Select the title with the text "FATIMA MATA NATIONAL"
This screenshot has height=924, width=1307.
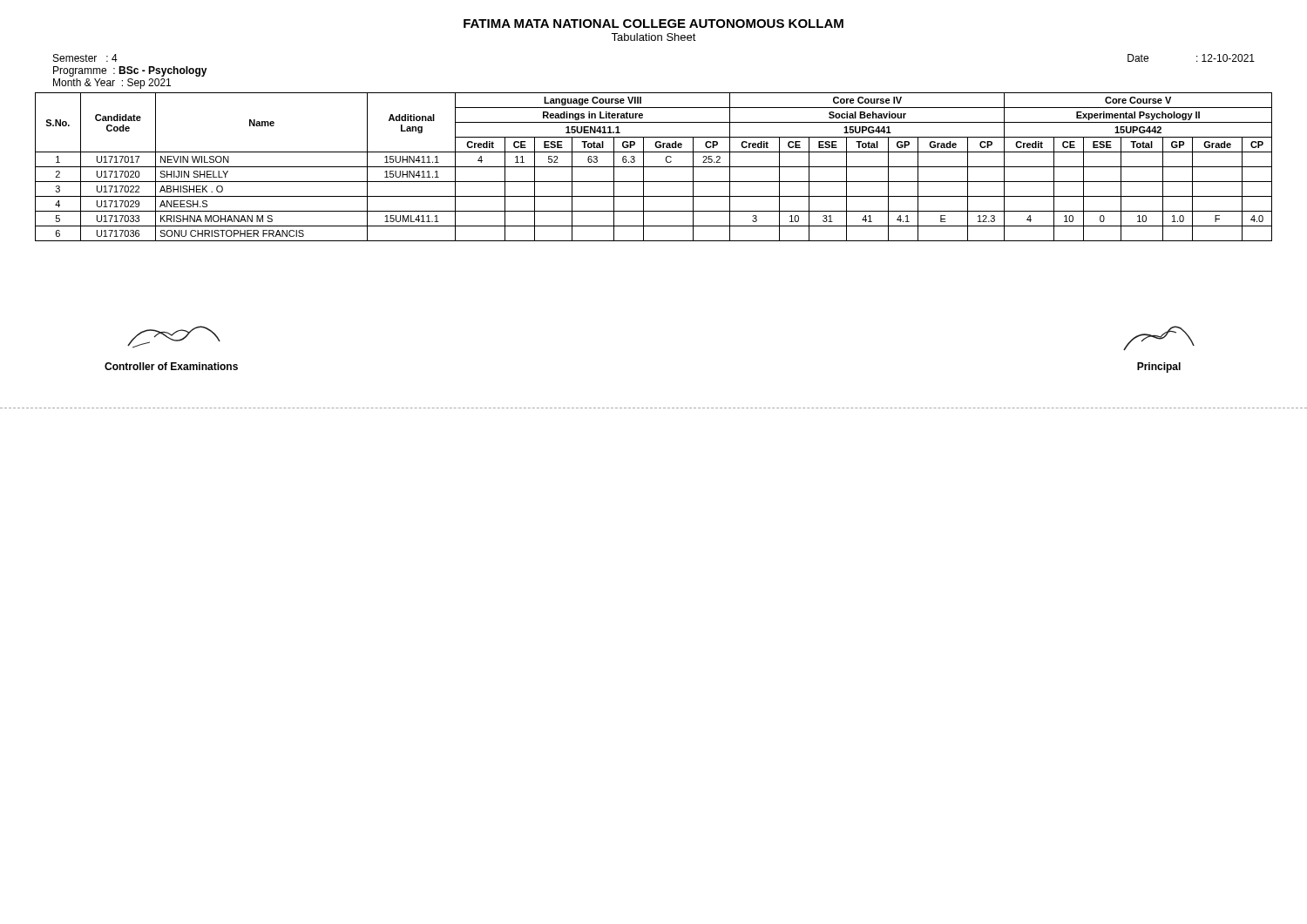654,30
